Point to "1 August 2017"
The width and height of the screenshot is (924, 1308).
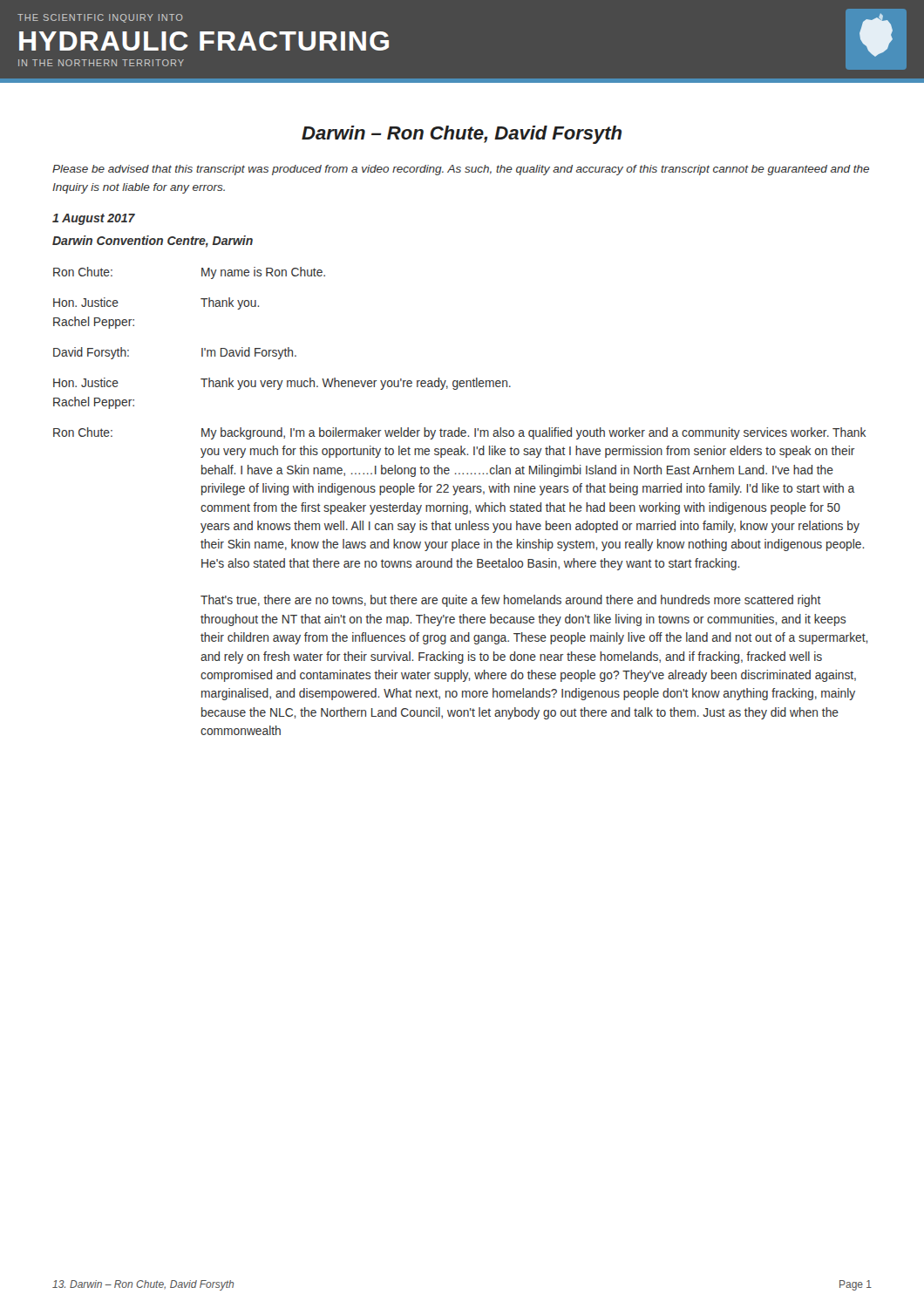point(93,218)
